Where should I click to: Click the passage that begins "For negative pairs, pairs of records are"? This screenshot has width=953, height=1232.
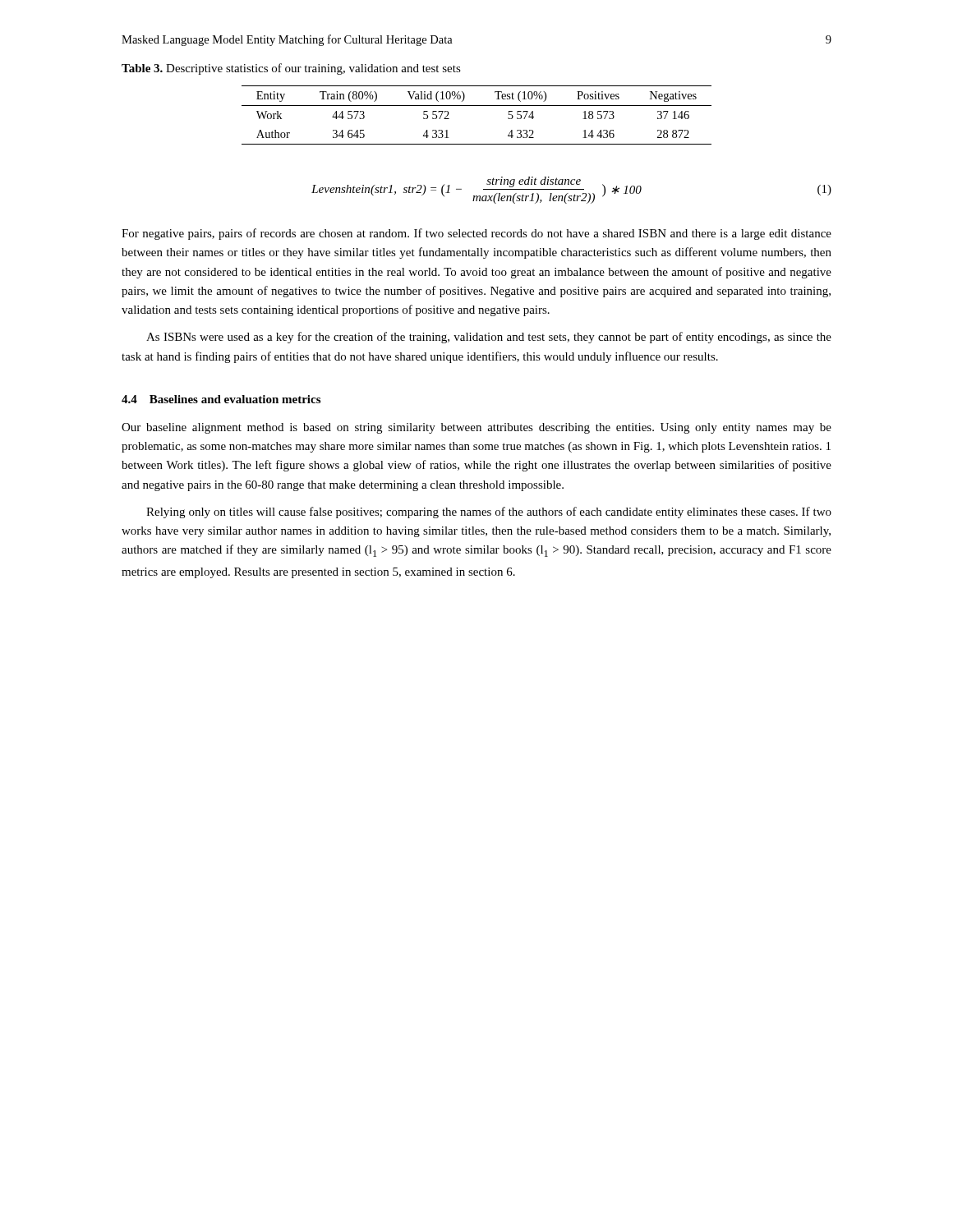click(476, 271)
